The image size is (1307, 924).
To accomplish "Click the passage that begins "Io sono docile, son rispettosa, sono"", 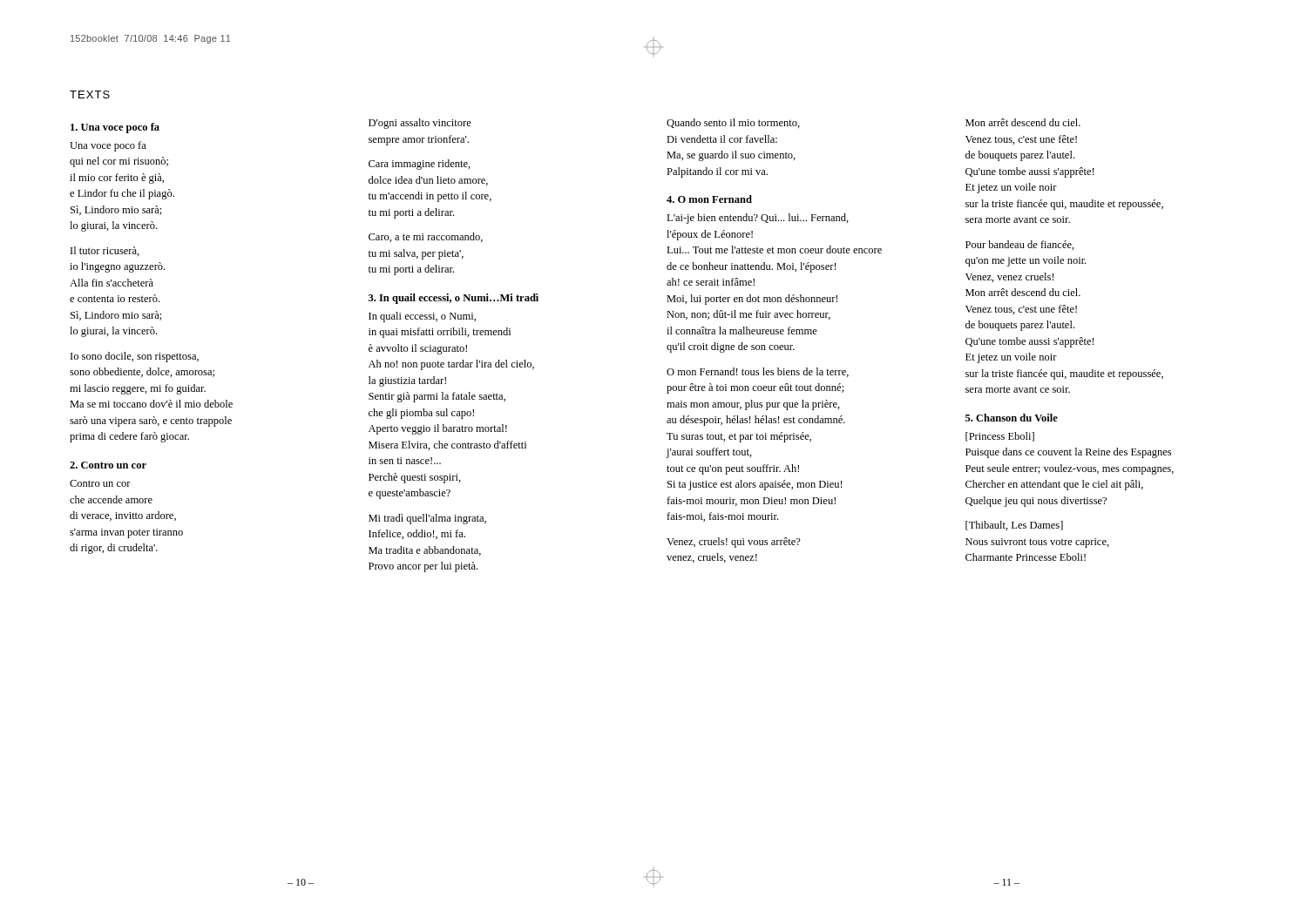I will (x=206, y=397).
